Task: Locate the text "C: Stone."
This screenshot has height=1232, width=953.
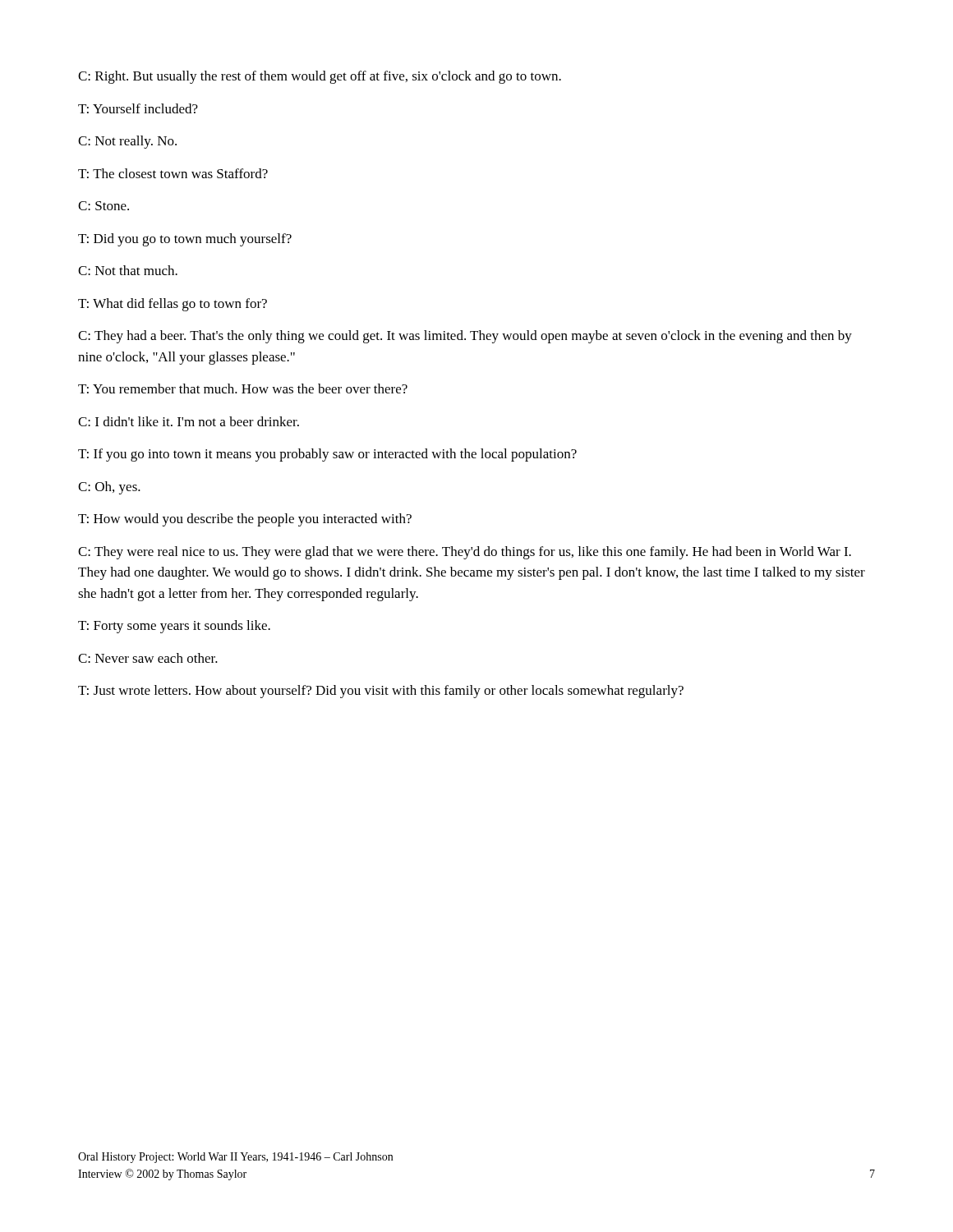Action: tap(104, 206)
